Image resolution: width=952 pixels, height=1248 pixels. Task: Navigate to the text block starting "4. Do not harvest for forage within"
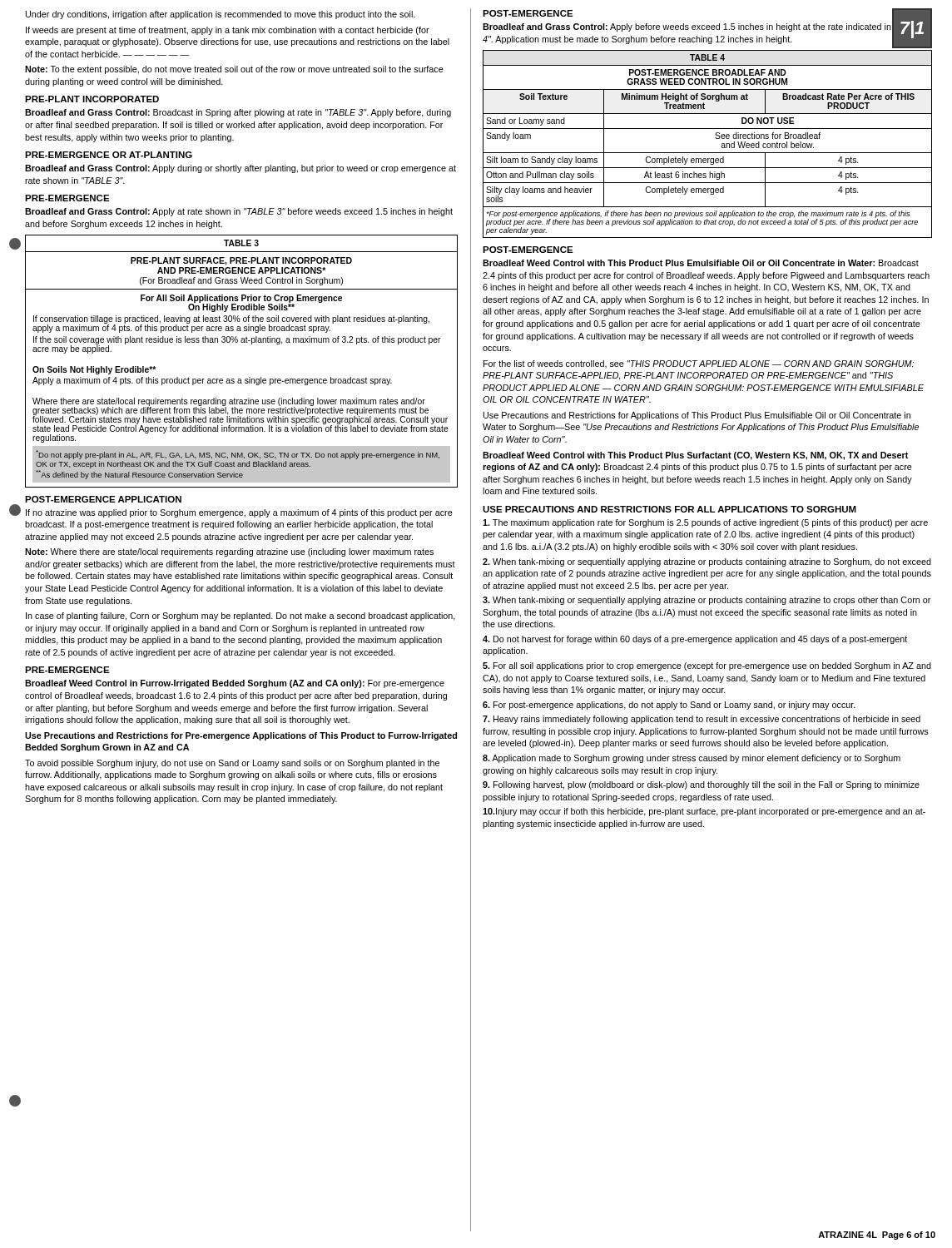[x=695, y=645]
